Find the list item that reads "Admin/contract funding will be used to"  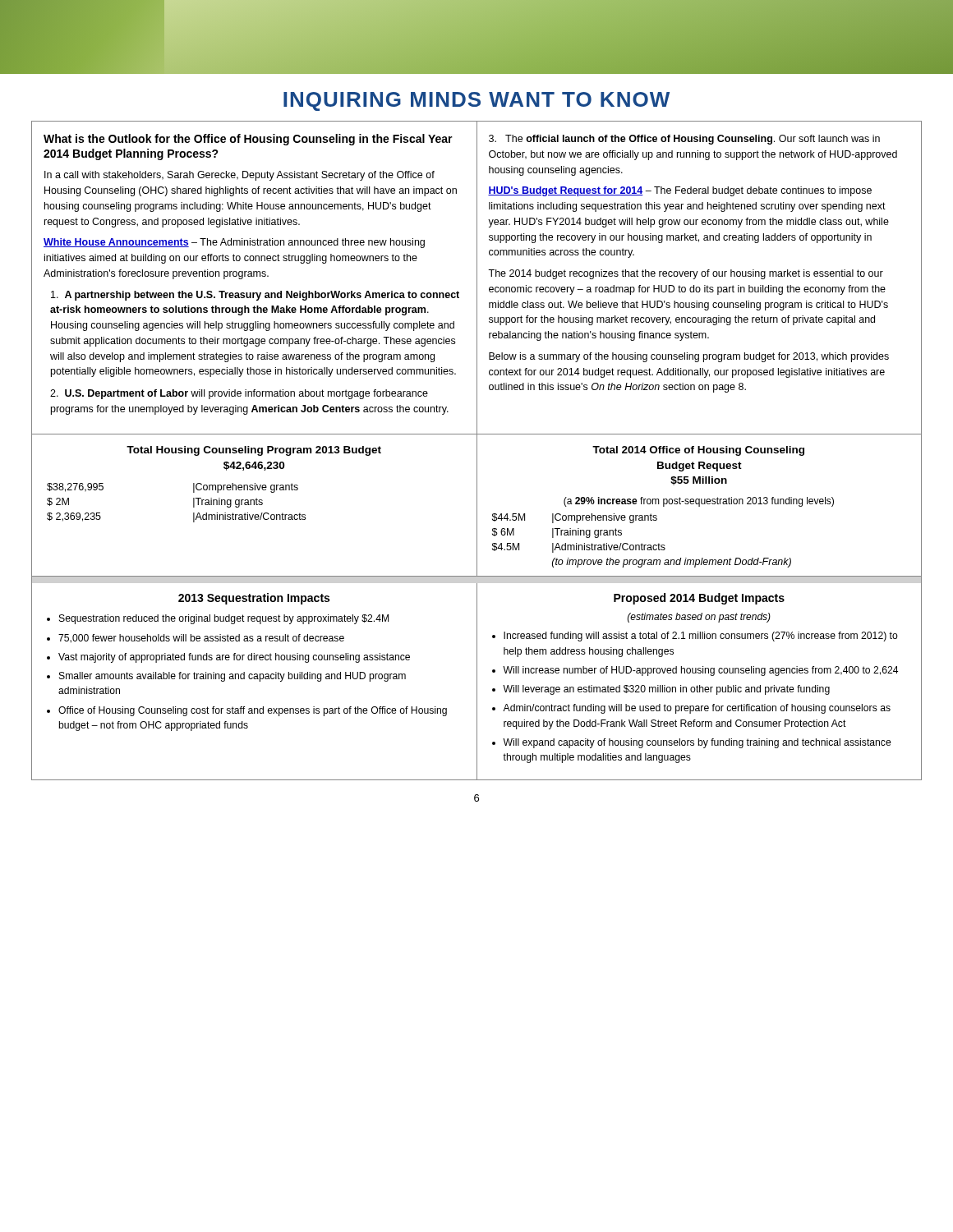coord(697,716)
